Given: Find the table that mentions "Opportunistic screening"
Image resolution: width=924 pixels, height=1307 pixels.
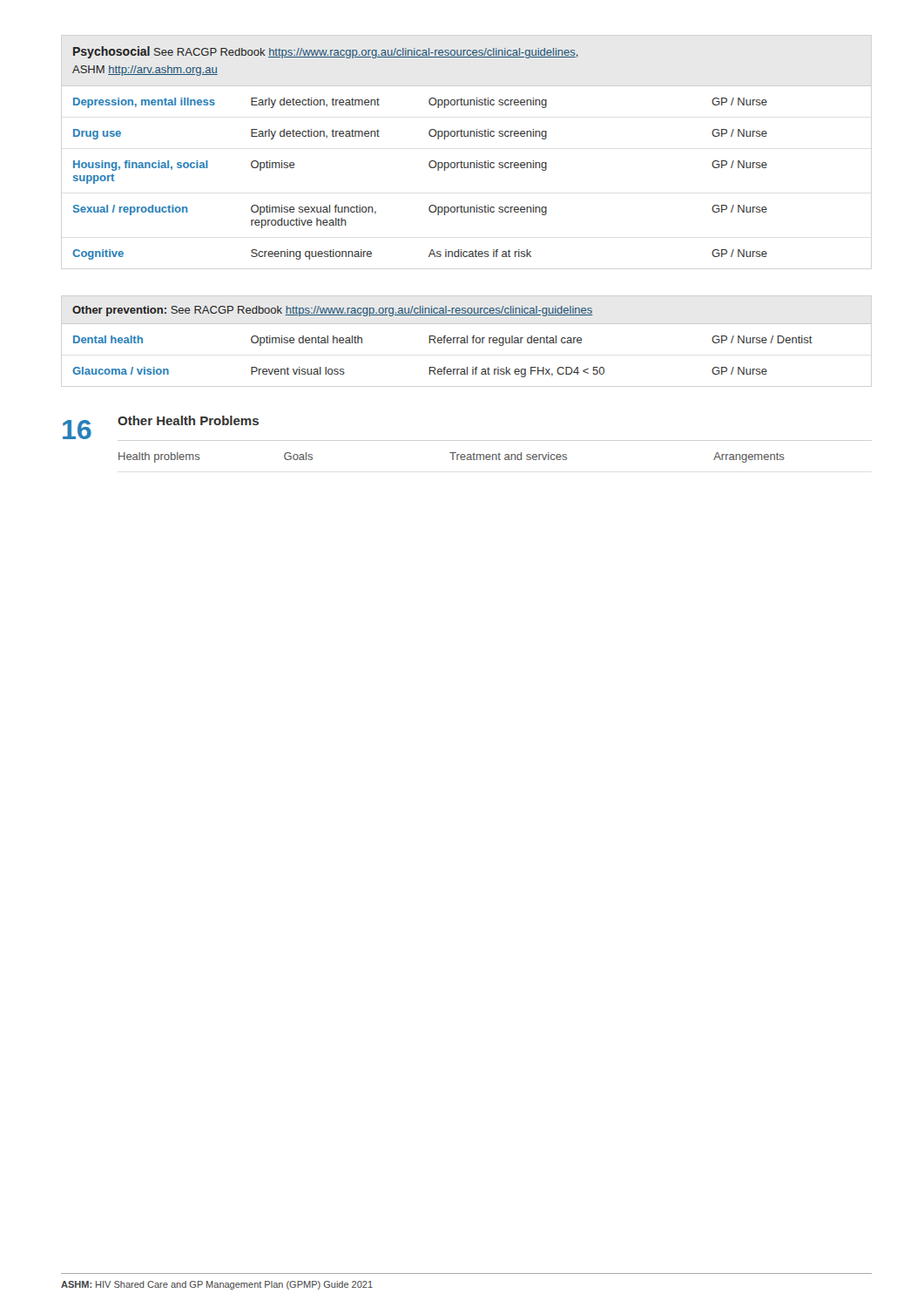Looking at the screenshot, I should click(466, 152).
